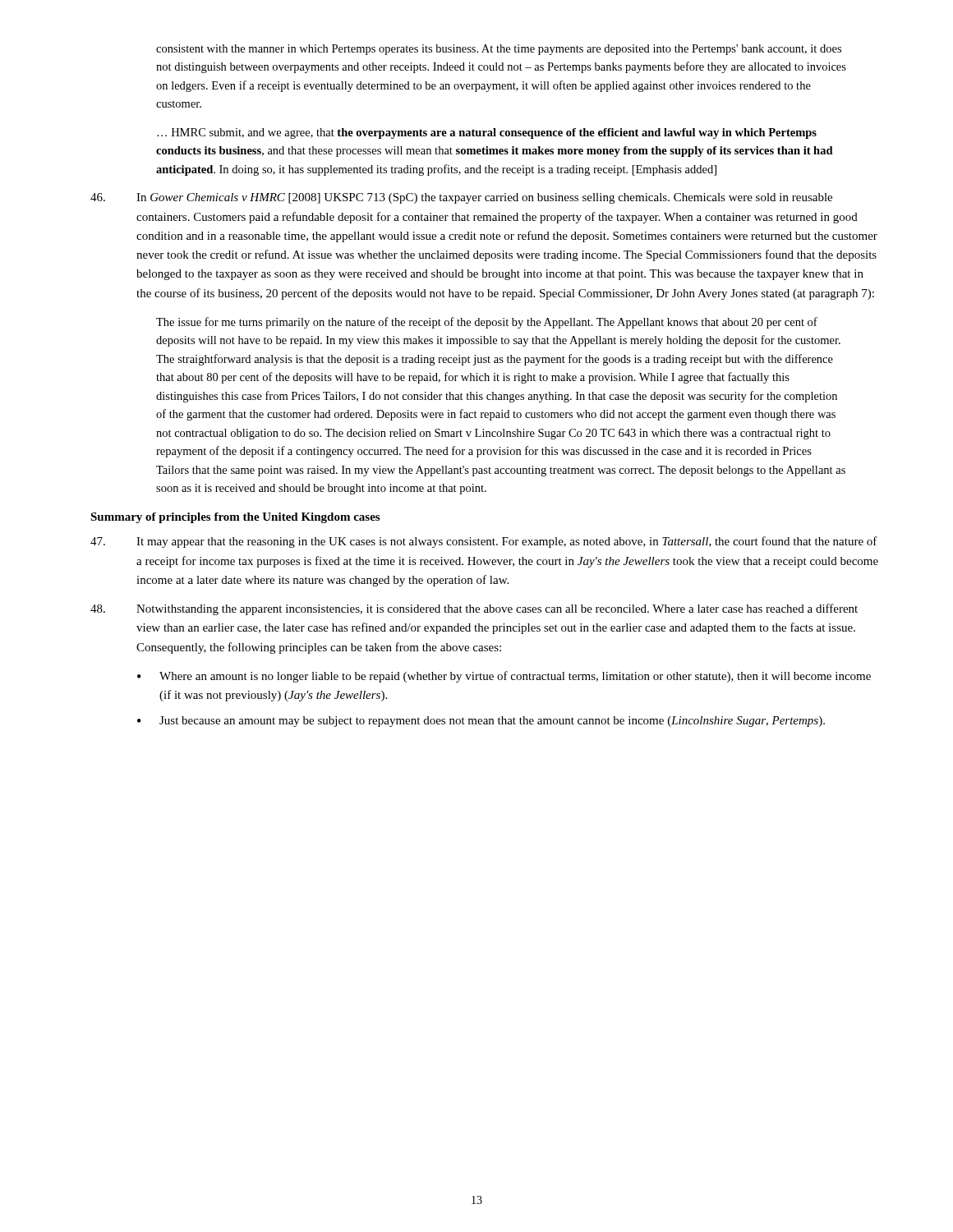Navigate to the passage starting "In Gower Chemicals v"
The height and width of the screenshot is (1232, 953).
click(485, 246)
